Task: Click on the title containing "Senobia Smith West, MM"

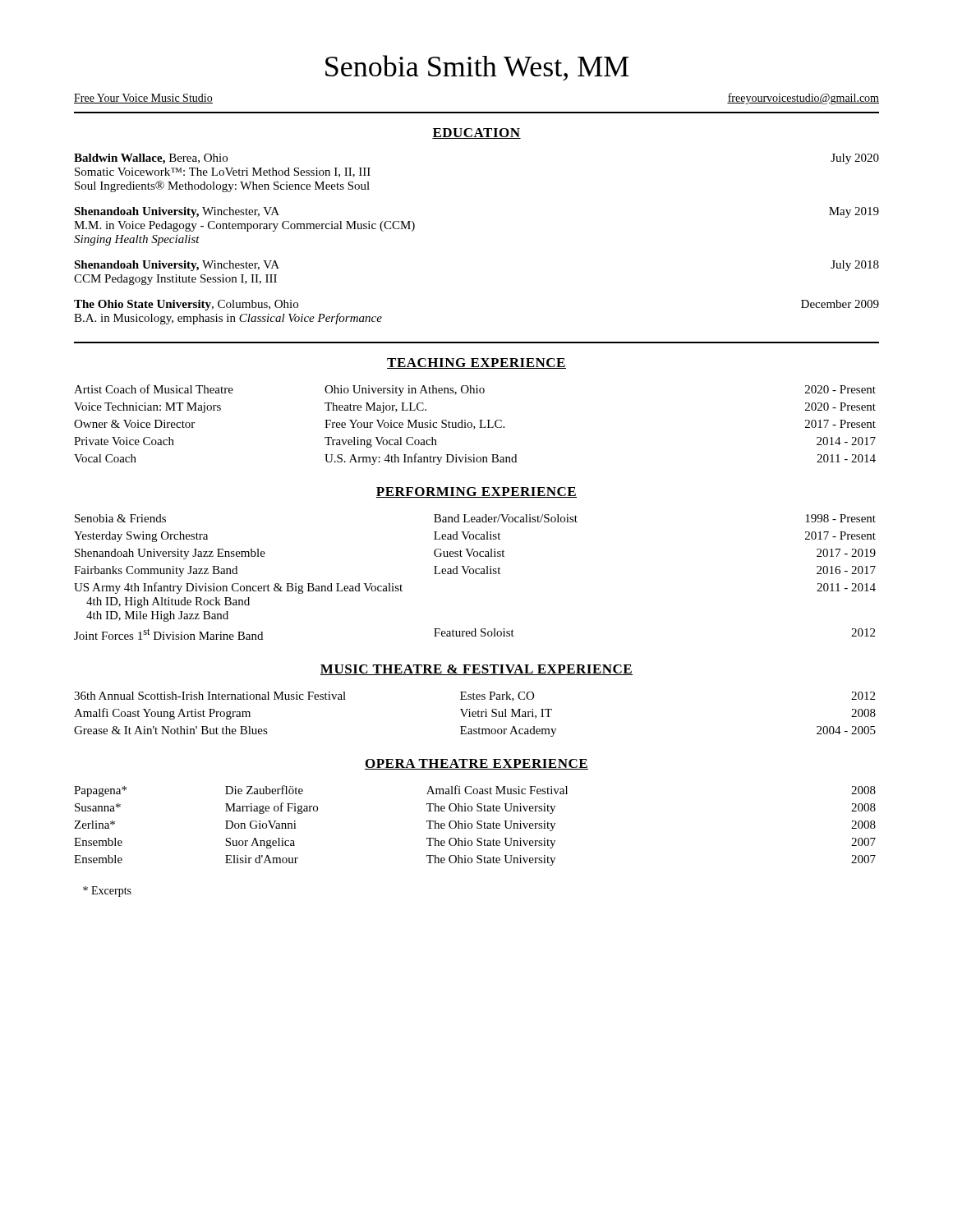Action: [x=476, y=67]
